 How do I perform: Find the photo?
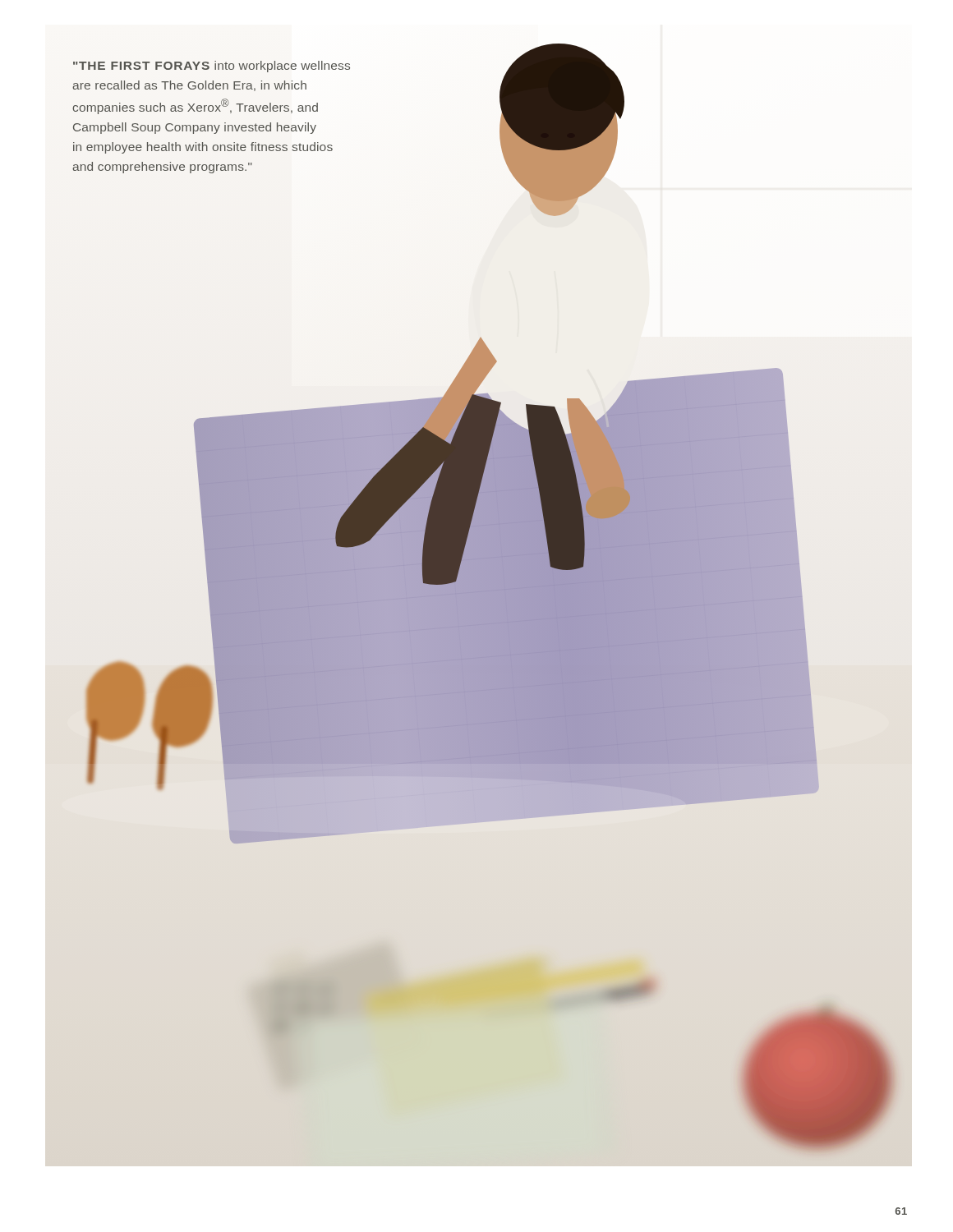pyautogui.click(x=479, y=595)
